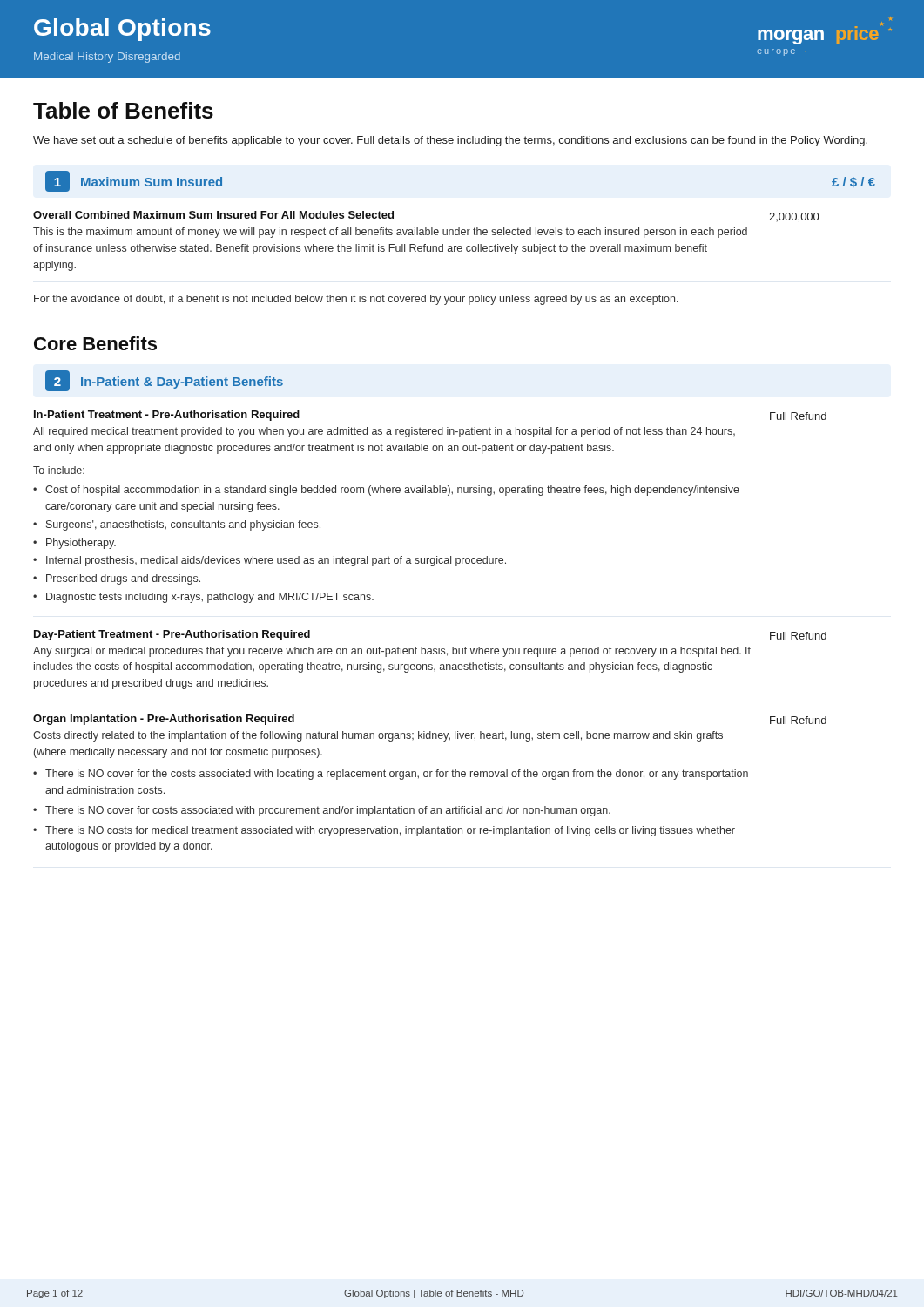Navigate to the region starting "Day-Patient Treatment - Pre-Authorisation"

click(x=172, y=634)
